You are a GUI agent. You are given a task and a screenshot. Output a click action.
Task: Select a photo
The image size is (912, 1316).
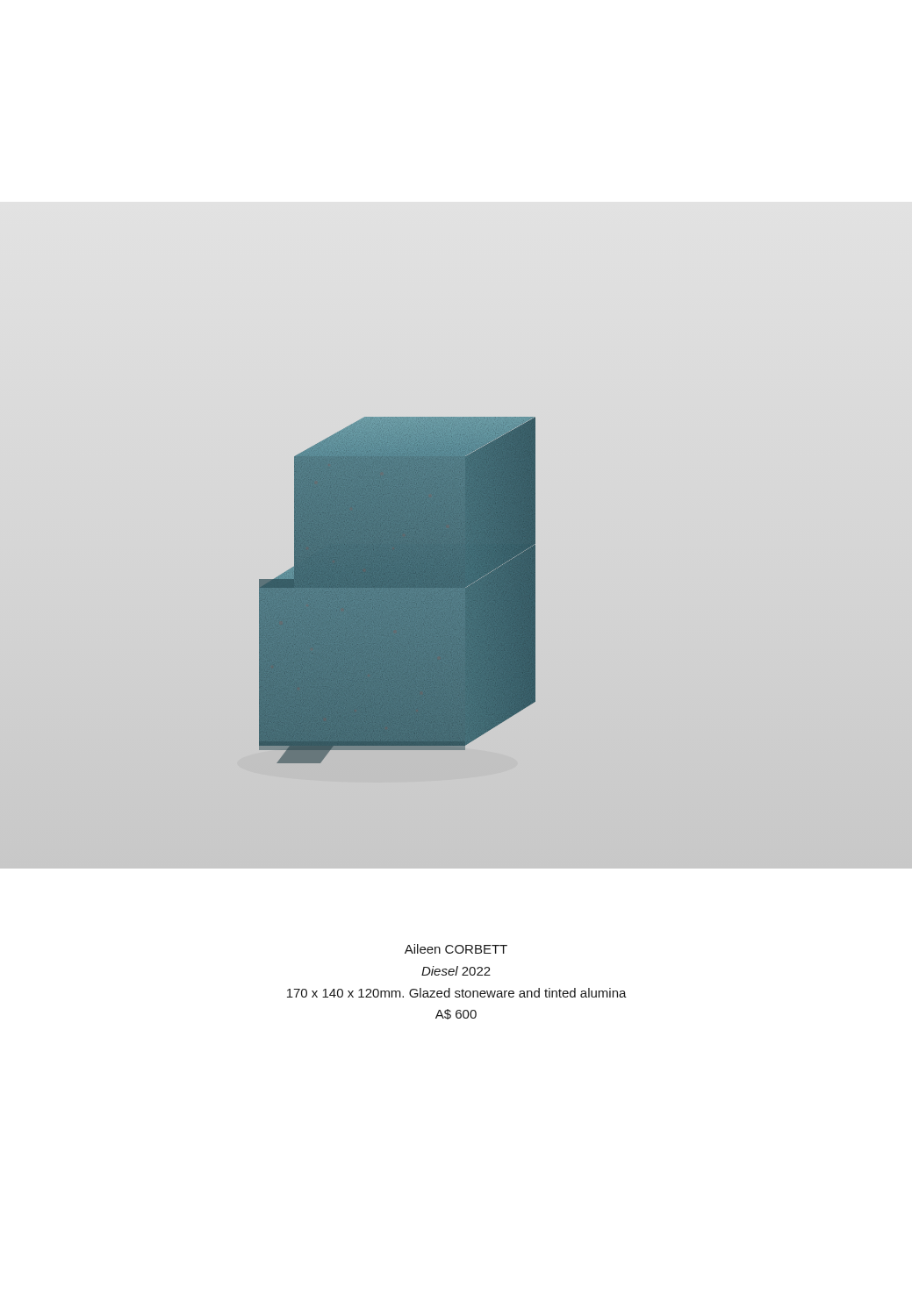(456, 535)
